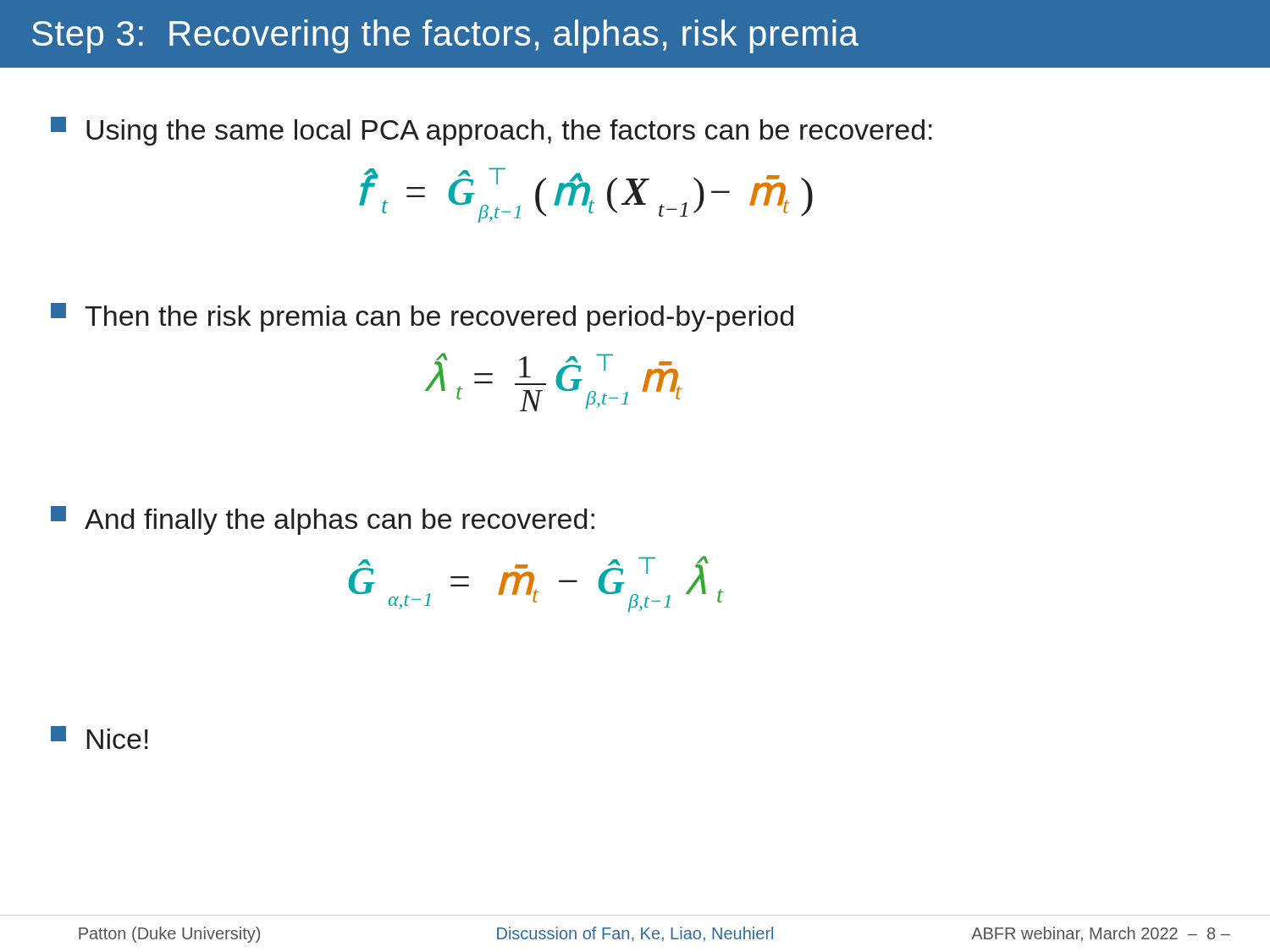1270x952 pixels.
Task: Find the list item with the text "Then the risk premia can be recovered period-by-period"
Action: pyautogui.click(x=635, y=316)
